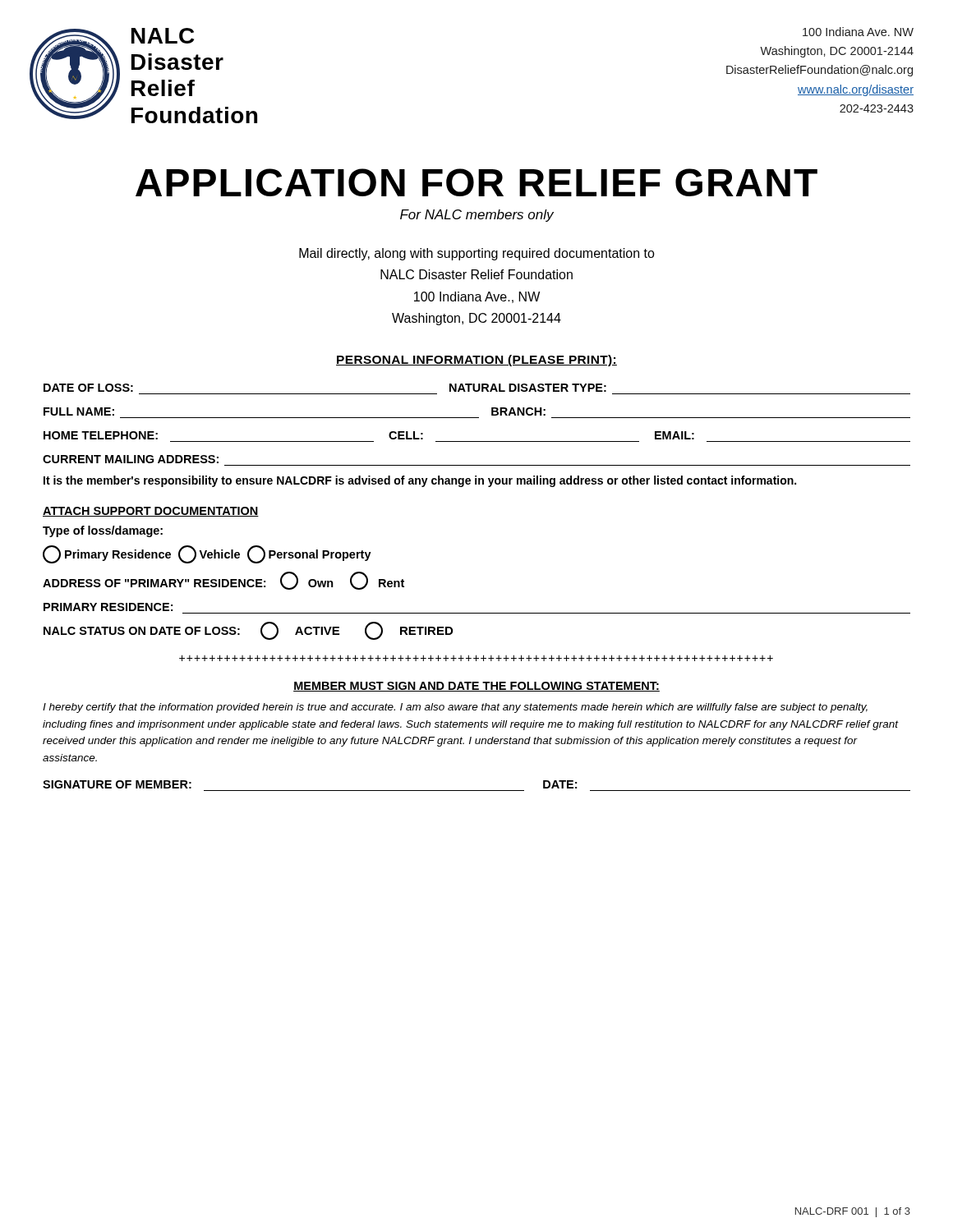
Task: Click on the title containing "APPLICATION FOR RELIEF GRANT"
Action: pyautogui.click(x=476, y=183)
